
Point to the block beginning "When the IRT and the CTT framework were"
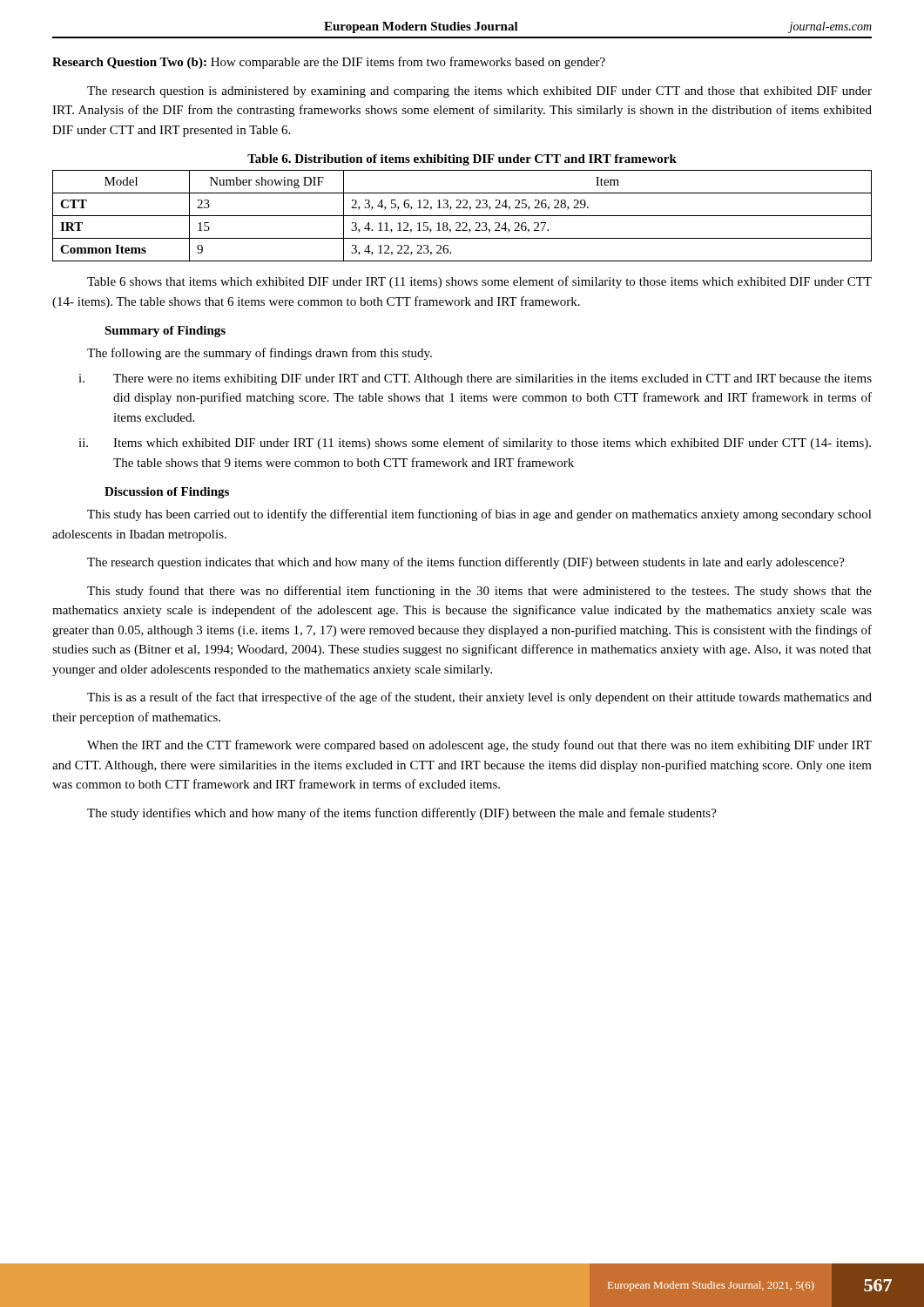462,765
